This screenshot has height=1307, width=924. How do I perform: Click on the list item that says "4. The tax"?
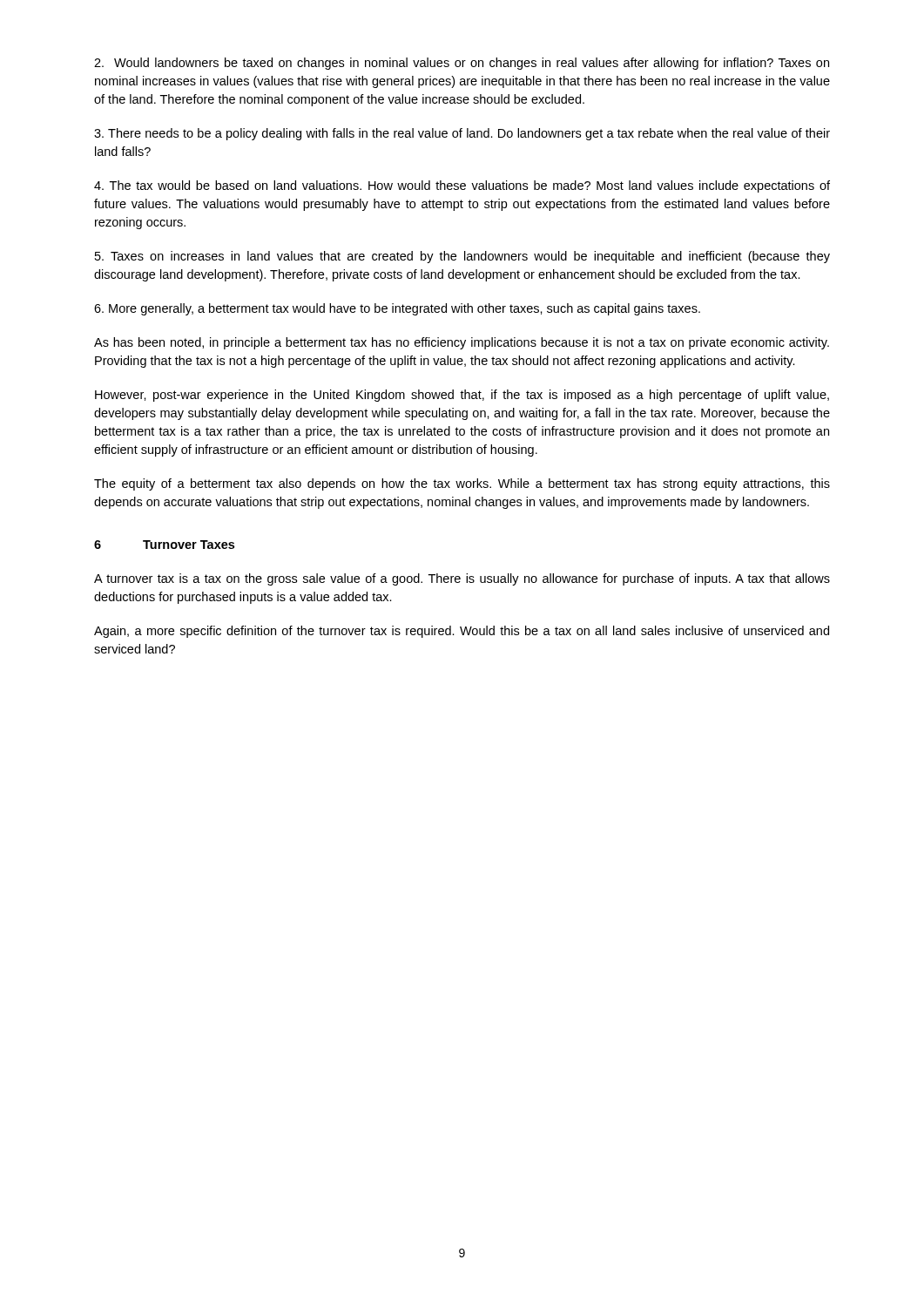coord(462,204)
